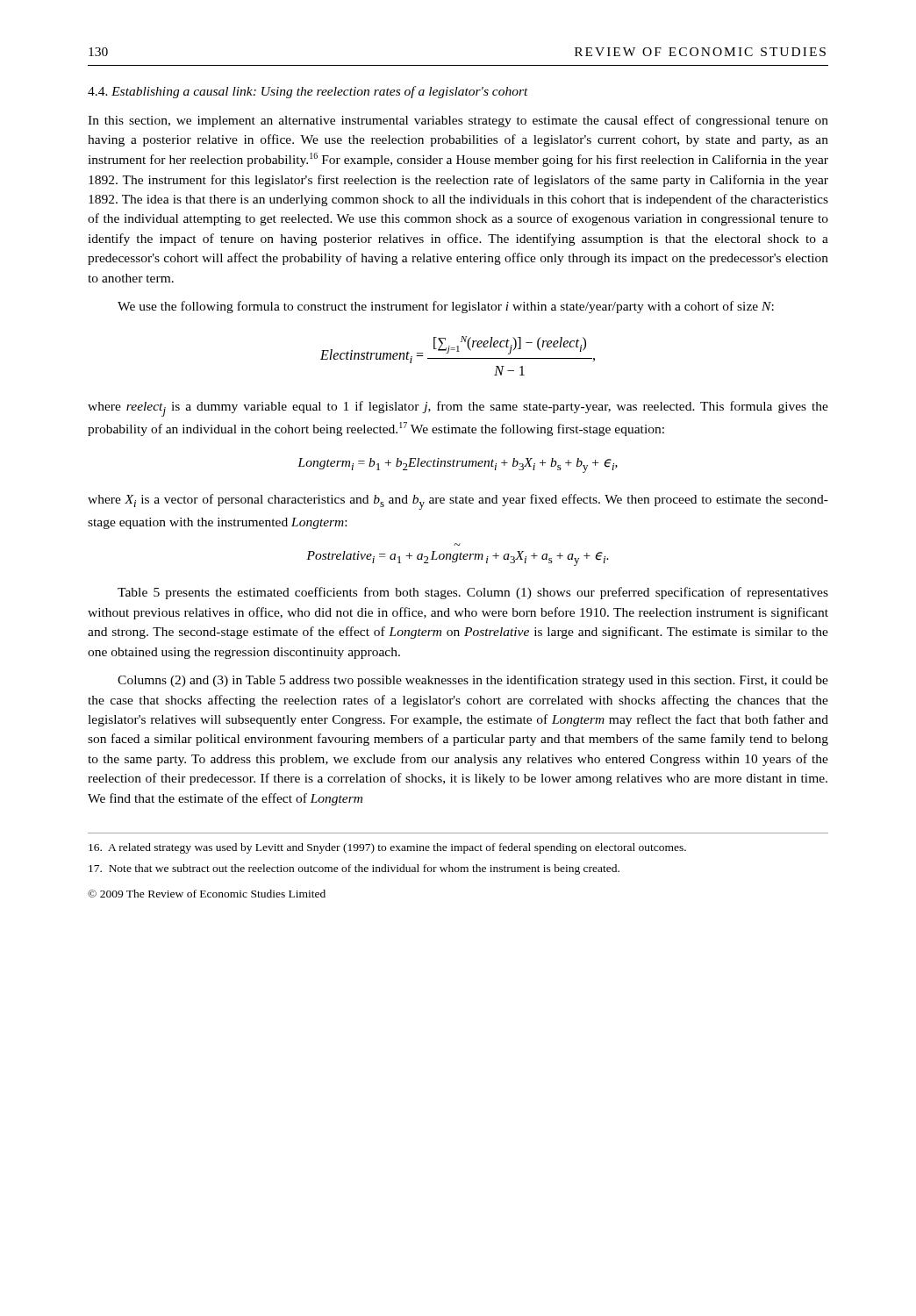
Task: Locate the text starting "Postrelativei = a1 + a2Longterm~i + a3Xi"
Action: click(458, 556)
